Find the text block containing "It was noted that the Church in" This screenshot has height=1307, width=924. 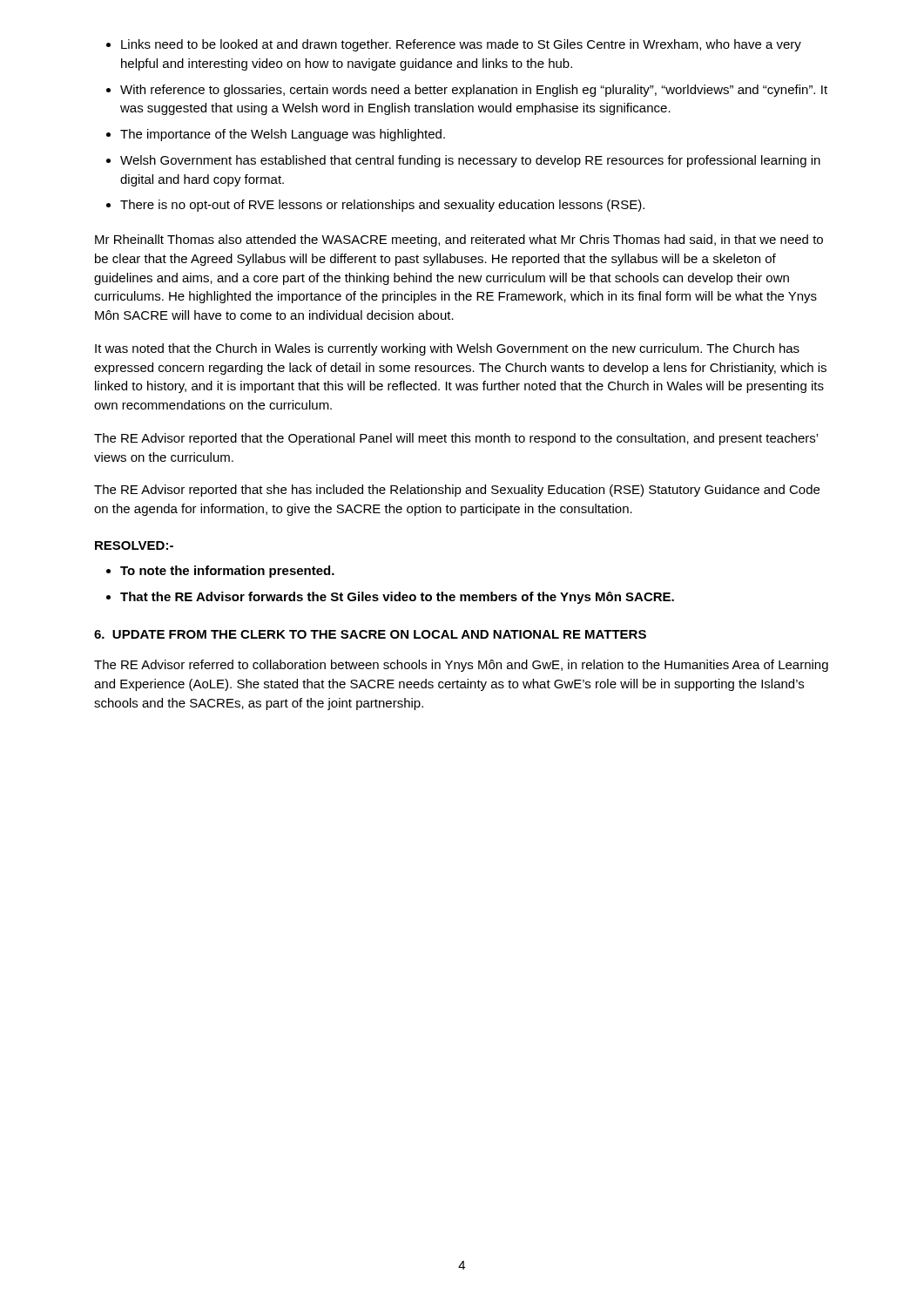coord(460,376)
